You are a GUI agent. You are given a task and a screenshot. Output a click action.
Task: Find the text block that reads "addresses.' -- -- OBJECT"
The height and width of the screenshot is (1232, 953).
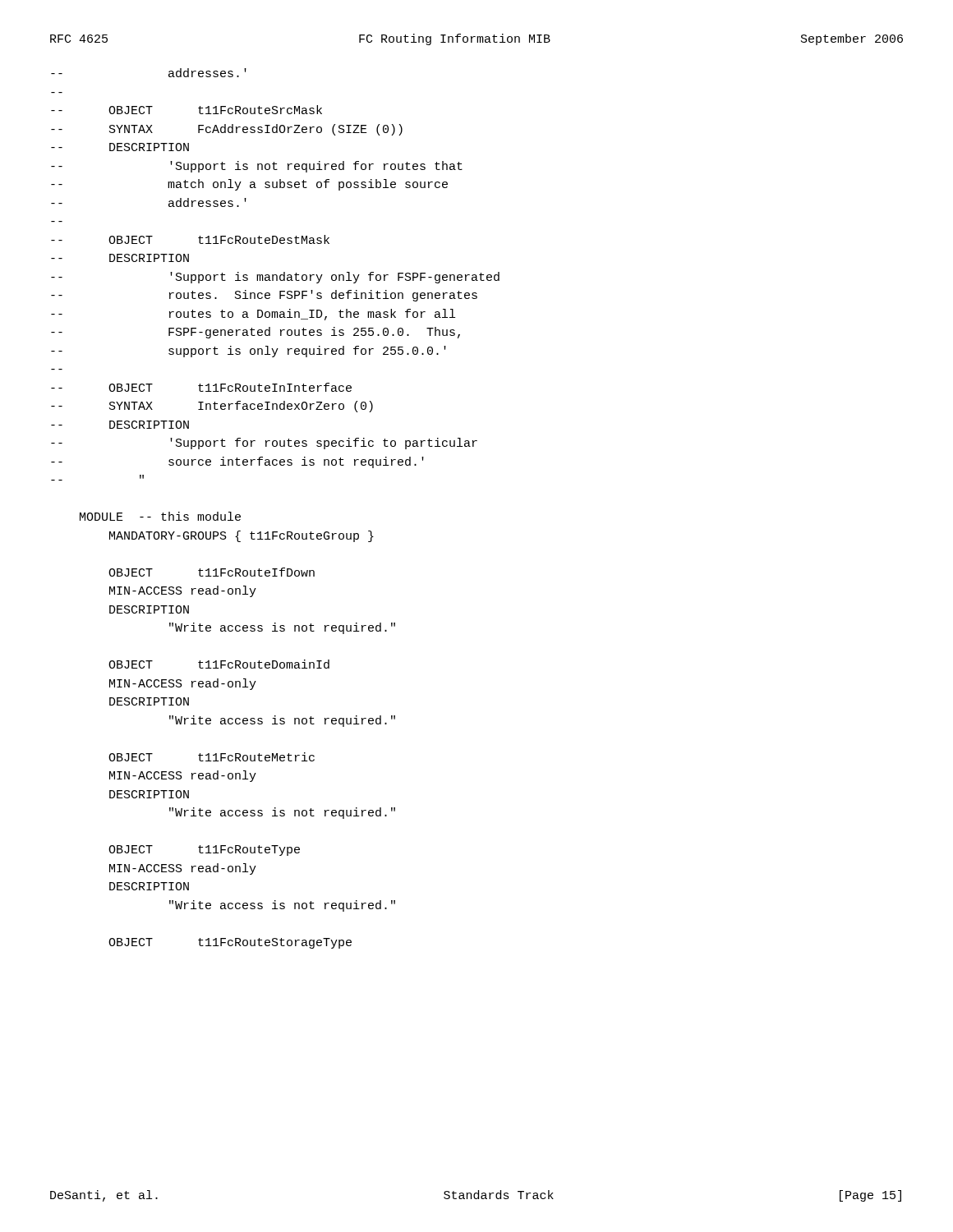pyautogui.click(x=53, y=74)
